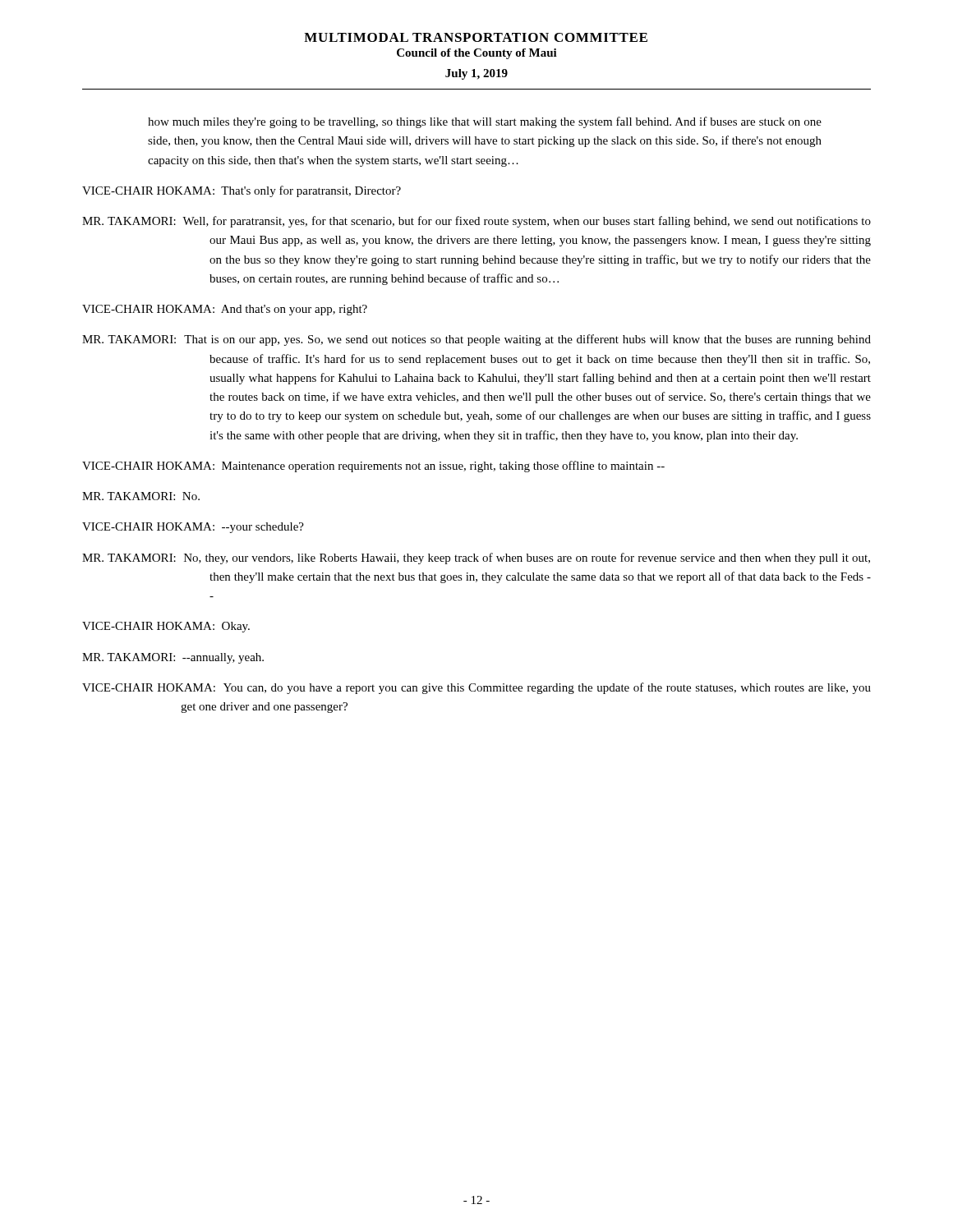The height and width of the screenshot is (1232, 953).
Task: Where is the passage that starts "VICE-CHAIR HOKAMA: And that's"?
Action: [x=225, y=309]
